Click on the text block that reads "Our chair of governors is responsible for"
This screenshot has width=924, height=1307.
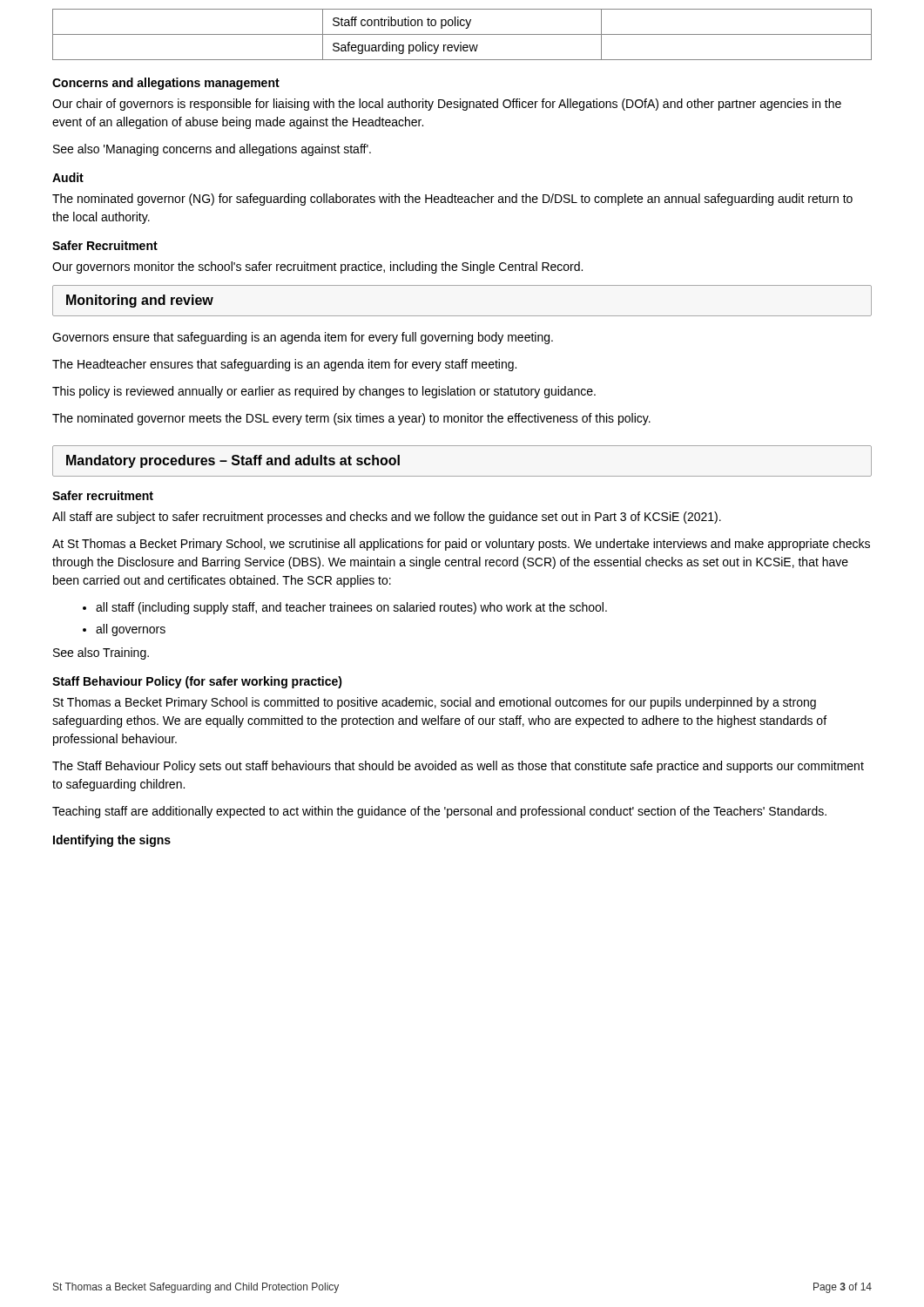(447, 113)
